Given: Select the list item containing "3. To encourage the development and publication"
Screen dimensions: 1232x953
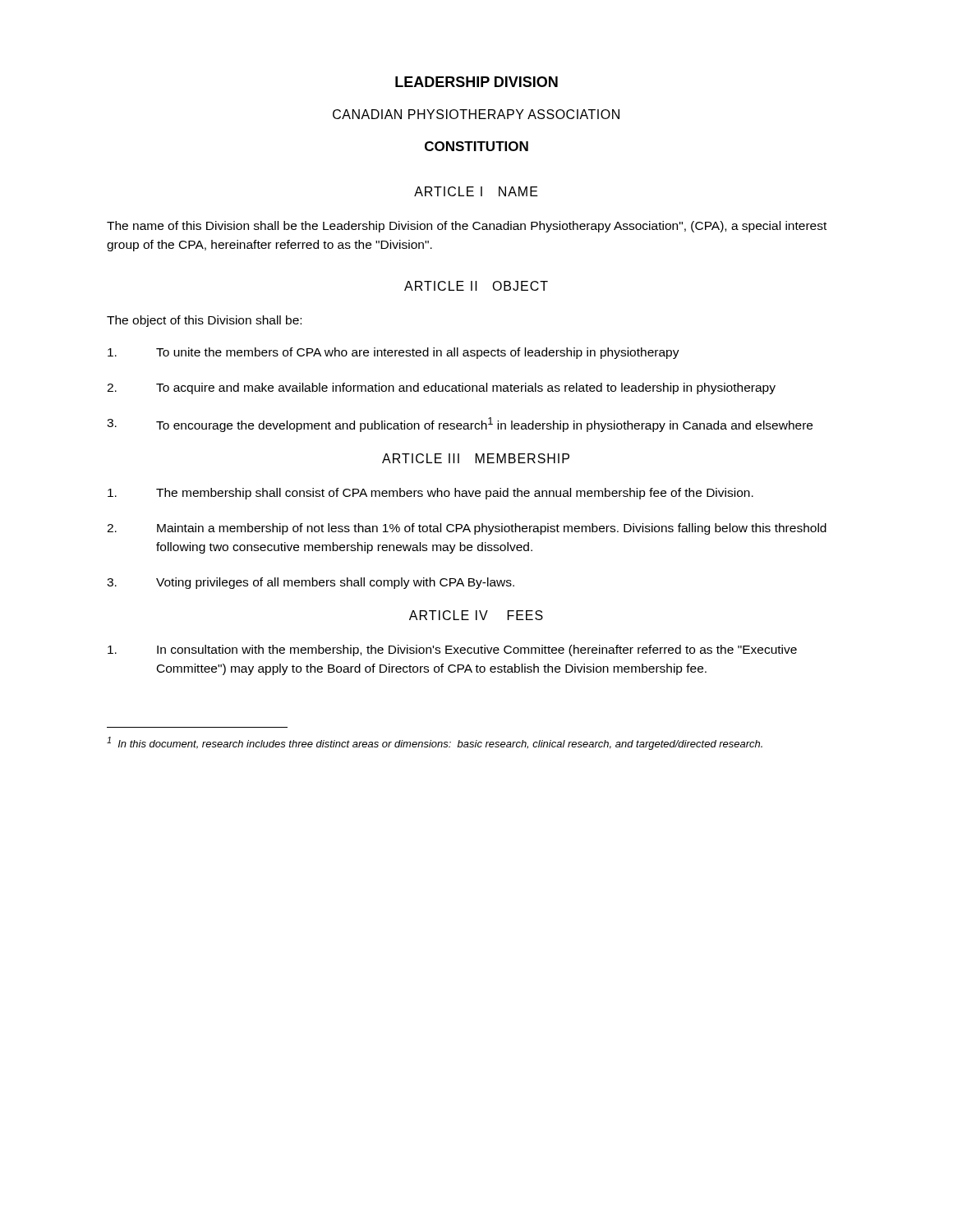Looking at the screenshot, I should [476, 424].
